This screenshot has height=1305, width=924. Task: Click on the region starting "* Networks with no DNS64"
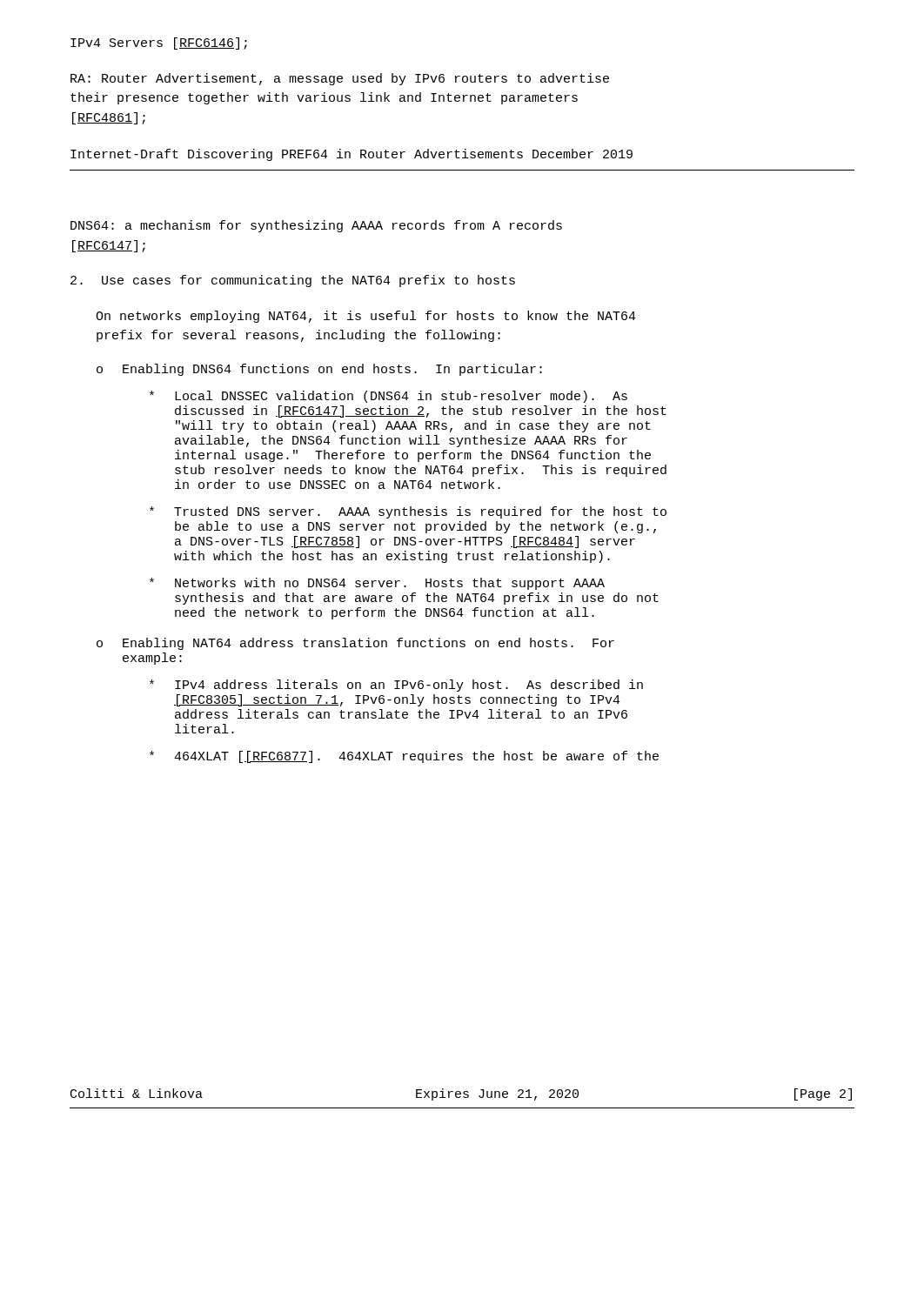click(x=404, y=599)
